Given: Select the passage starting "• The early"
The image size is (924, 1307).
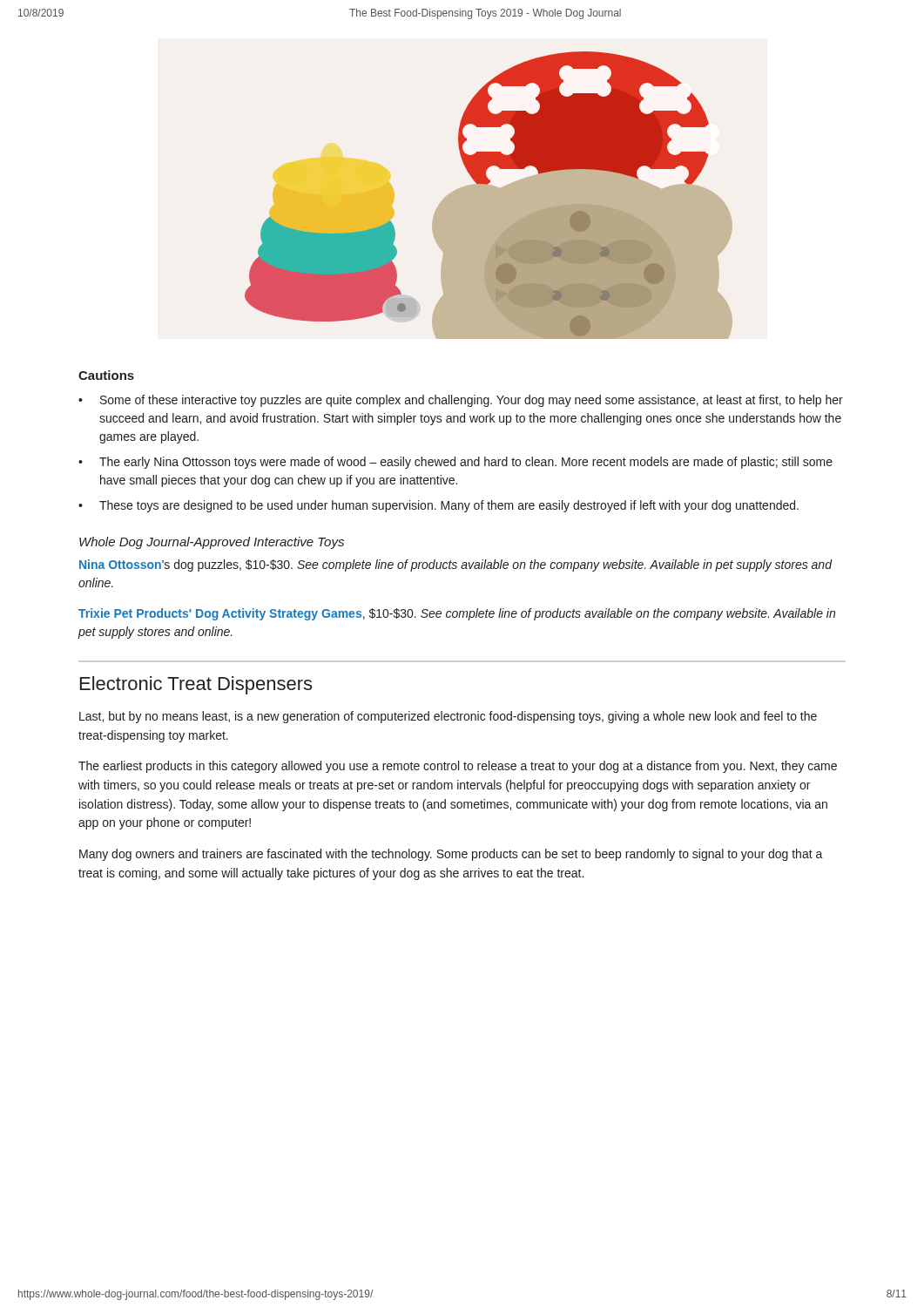Looking at the screenshot, I should coord(462,471).
